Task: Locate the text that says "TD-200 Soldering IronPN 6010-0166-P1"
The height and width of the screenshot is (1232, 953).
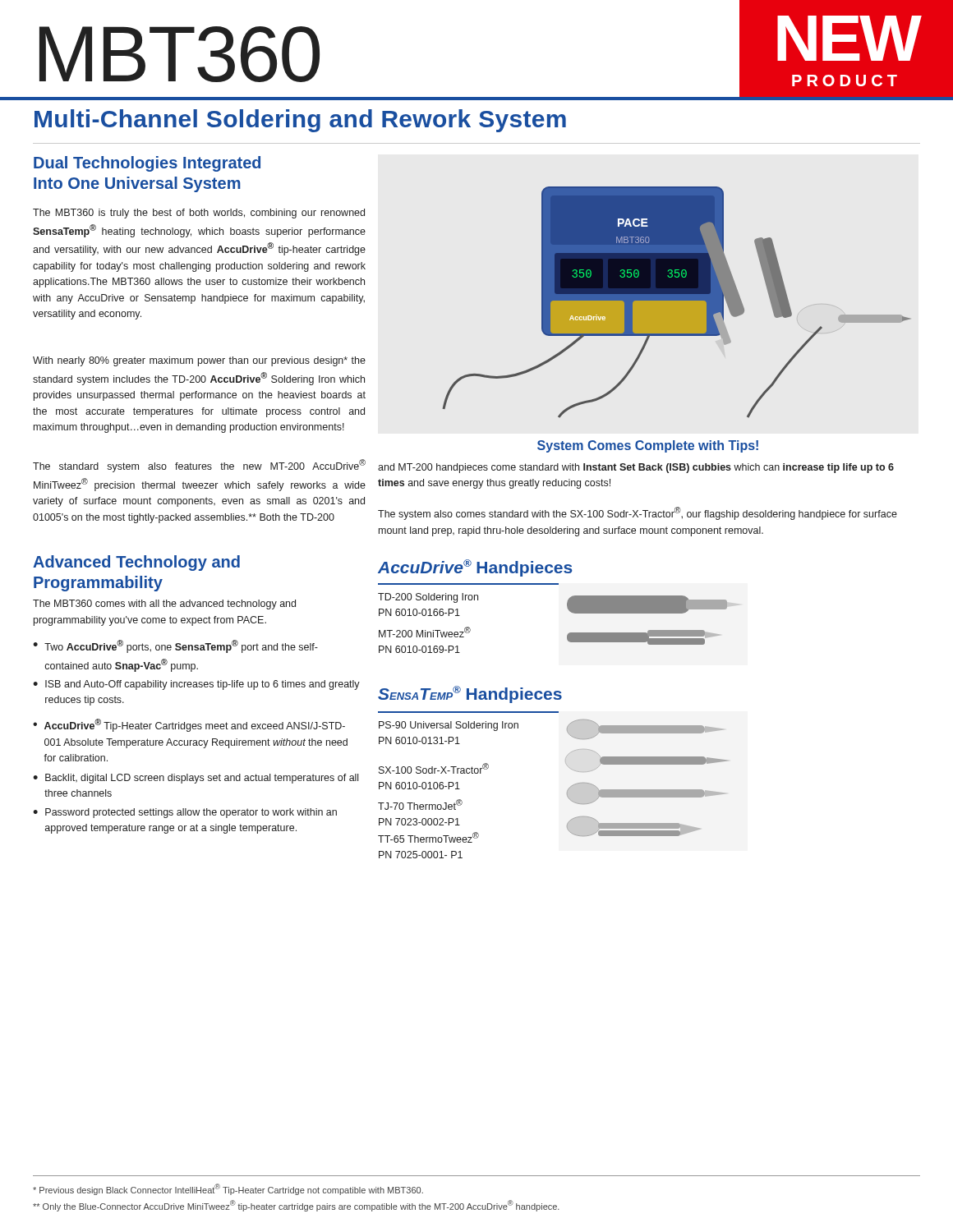Action: [x=428, y=605]
